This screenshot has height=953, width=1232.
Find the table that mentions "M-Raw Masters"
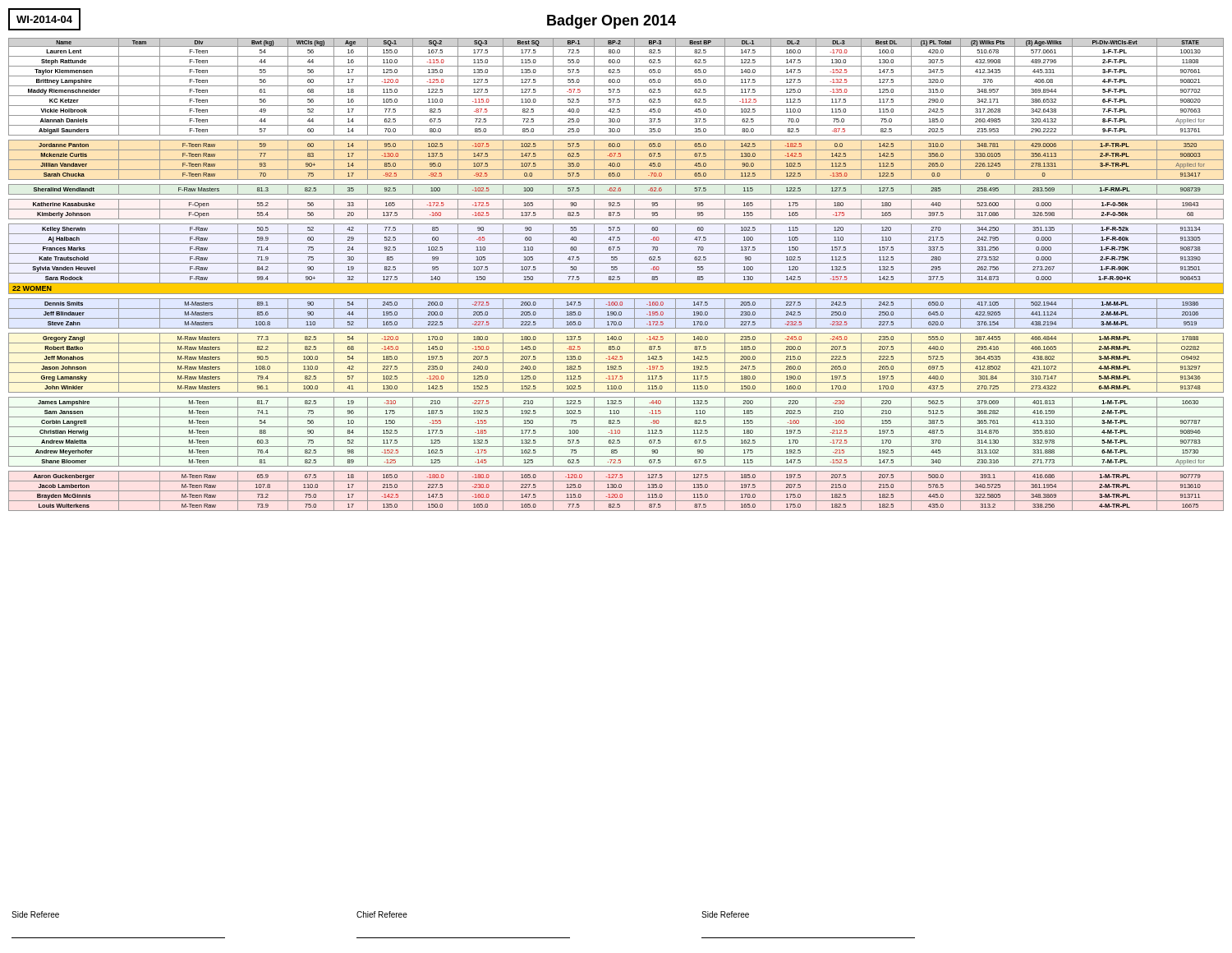616,274
